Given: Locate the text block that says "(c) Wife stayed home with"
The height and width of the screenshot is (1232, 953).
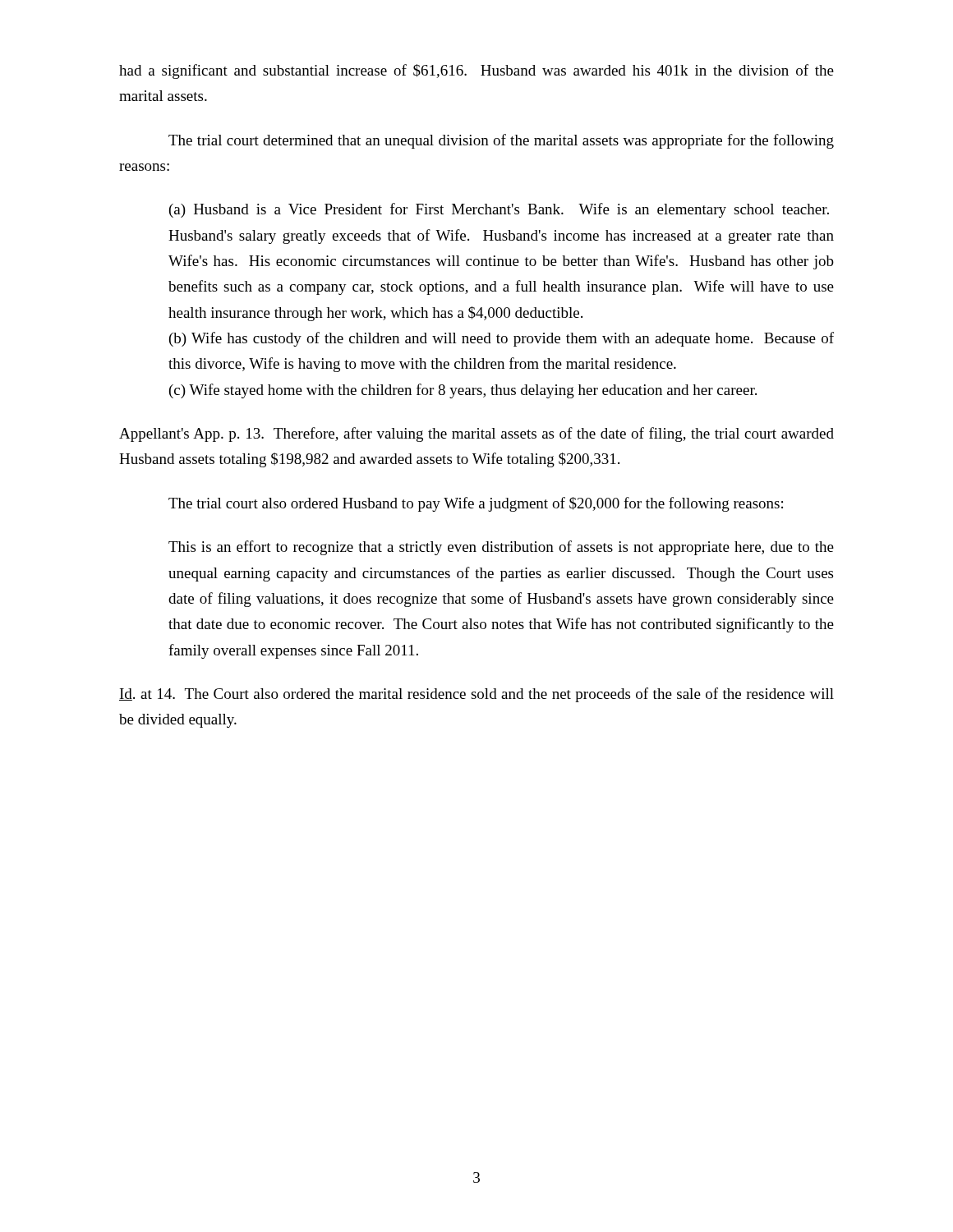Looking at the screenshot, I should tap(463, 390).
